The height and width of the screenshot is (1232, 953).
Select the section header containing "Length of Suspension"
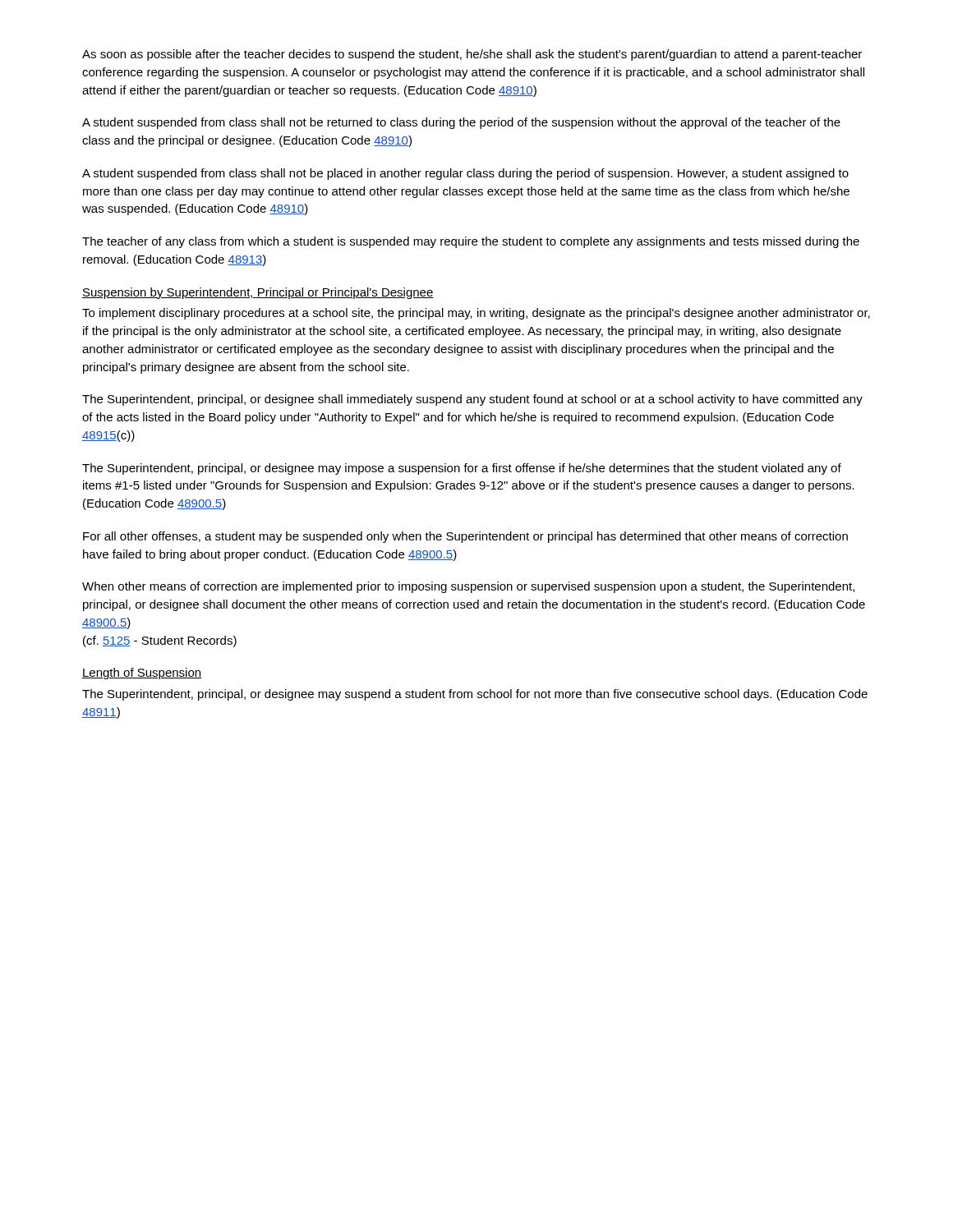(x=142, y=672)
